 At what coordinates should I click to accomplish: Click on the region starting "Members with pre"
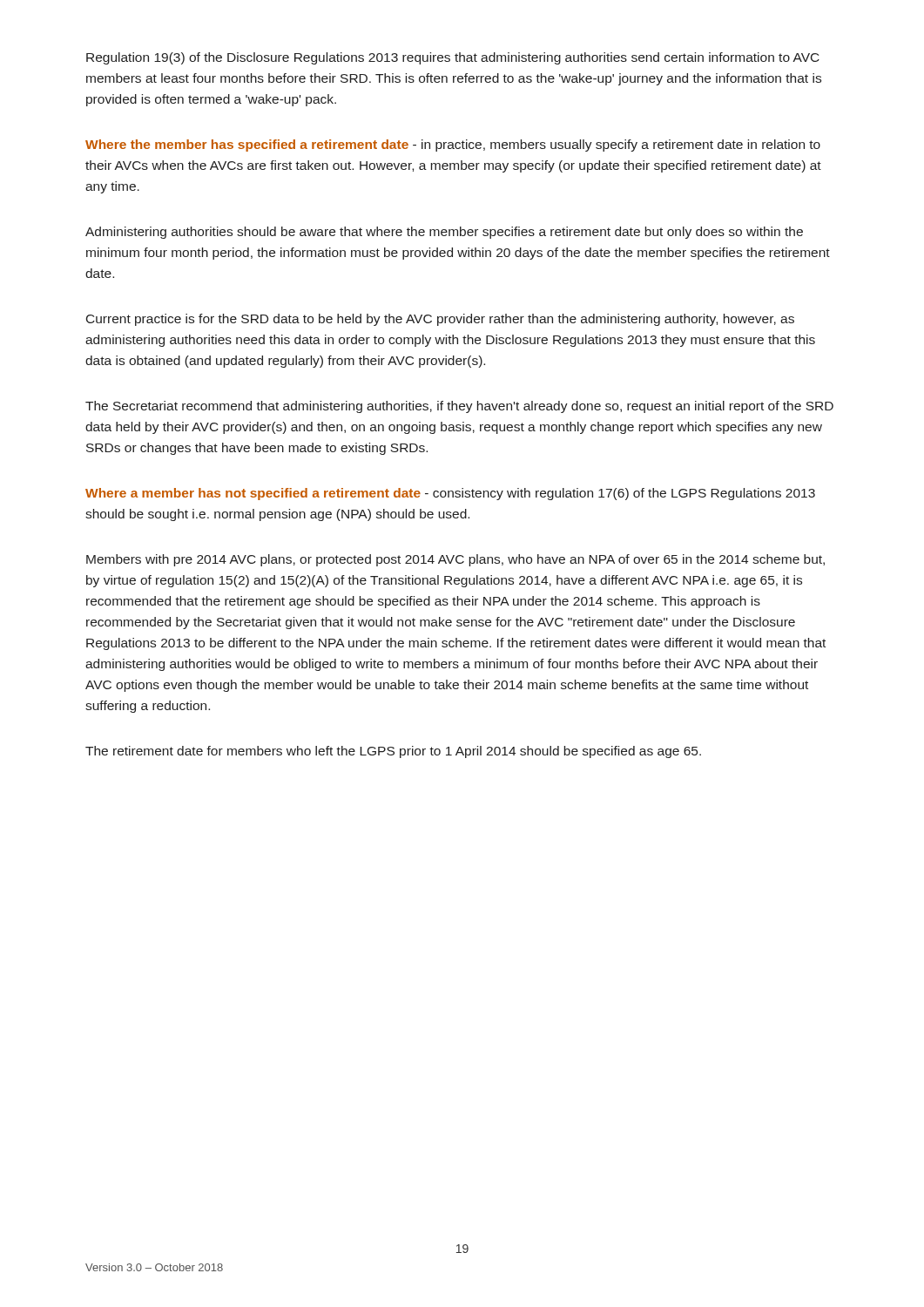point(456,632)
